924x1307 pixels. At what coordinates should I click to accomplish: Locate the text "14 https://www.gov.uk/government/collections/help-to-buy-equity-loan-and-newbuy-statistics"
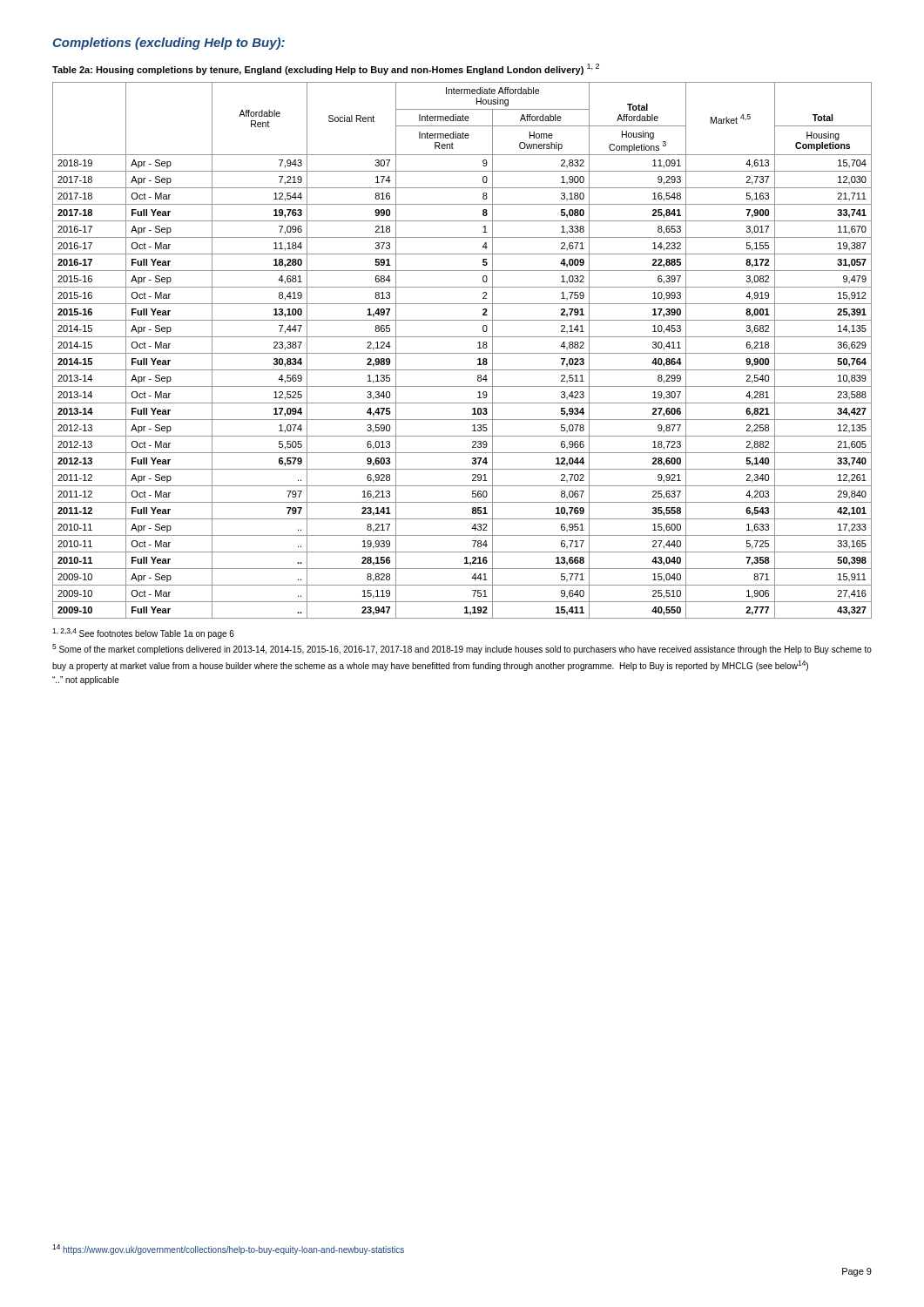click(x=228, y=1248)
